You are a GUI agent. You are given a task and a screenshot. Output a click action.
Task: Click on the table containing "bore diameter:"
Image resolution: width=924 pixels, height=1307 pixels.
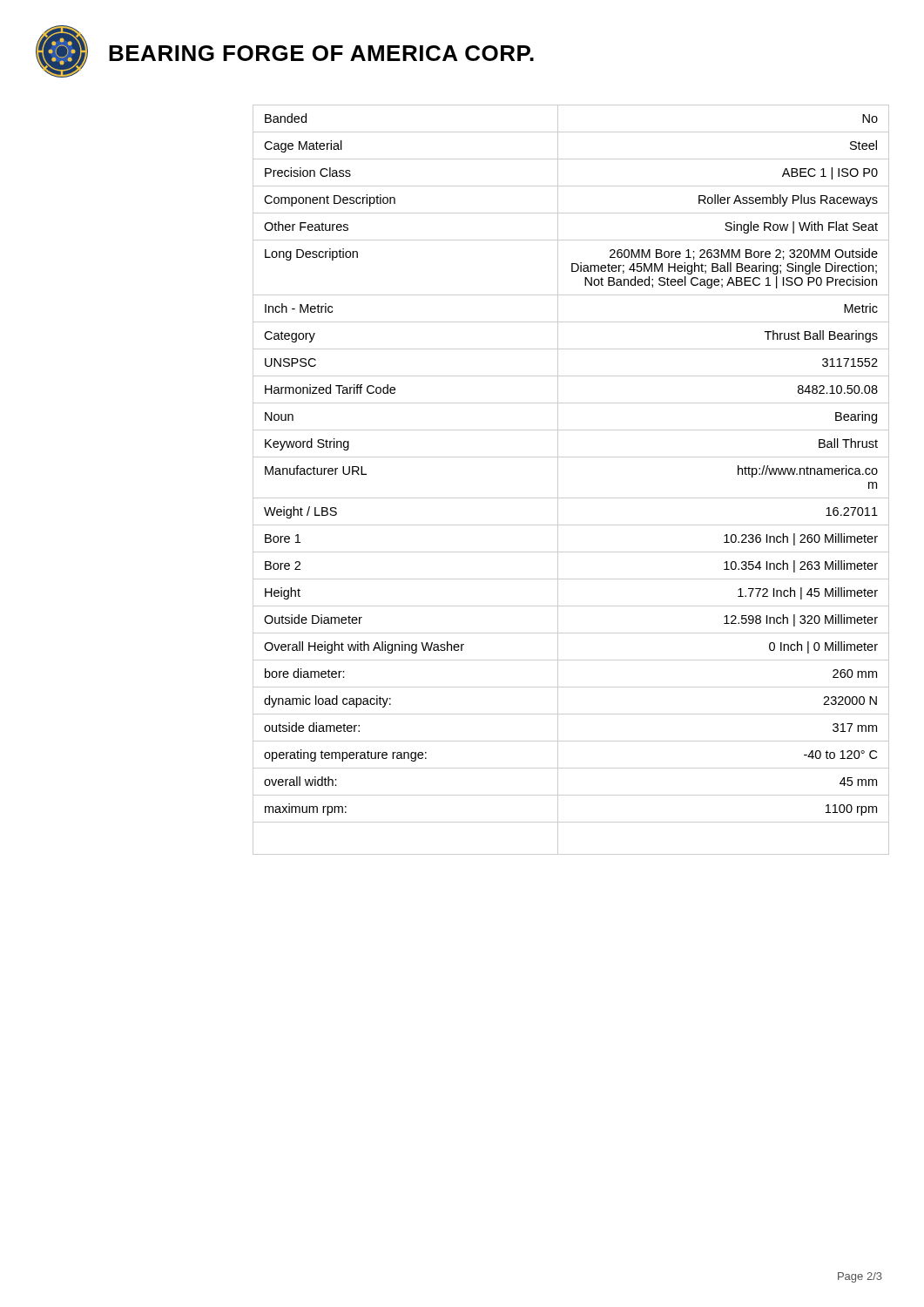[571, 480]
